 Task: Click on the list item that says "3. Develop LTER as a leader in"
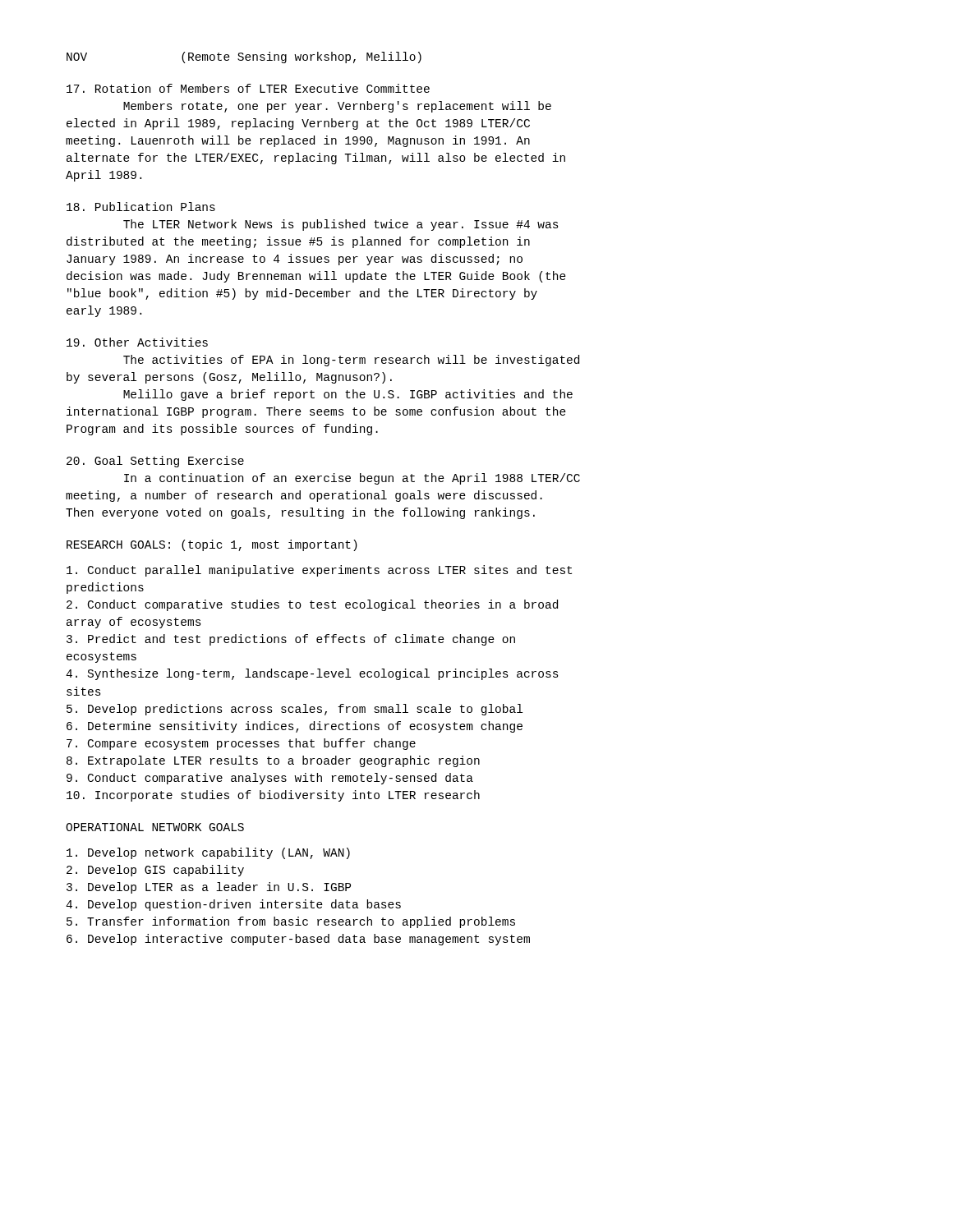(209, 888)
